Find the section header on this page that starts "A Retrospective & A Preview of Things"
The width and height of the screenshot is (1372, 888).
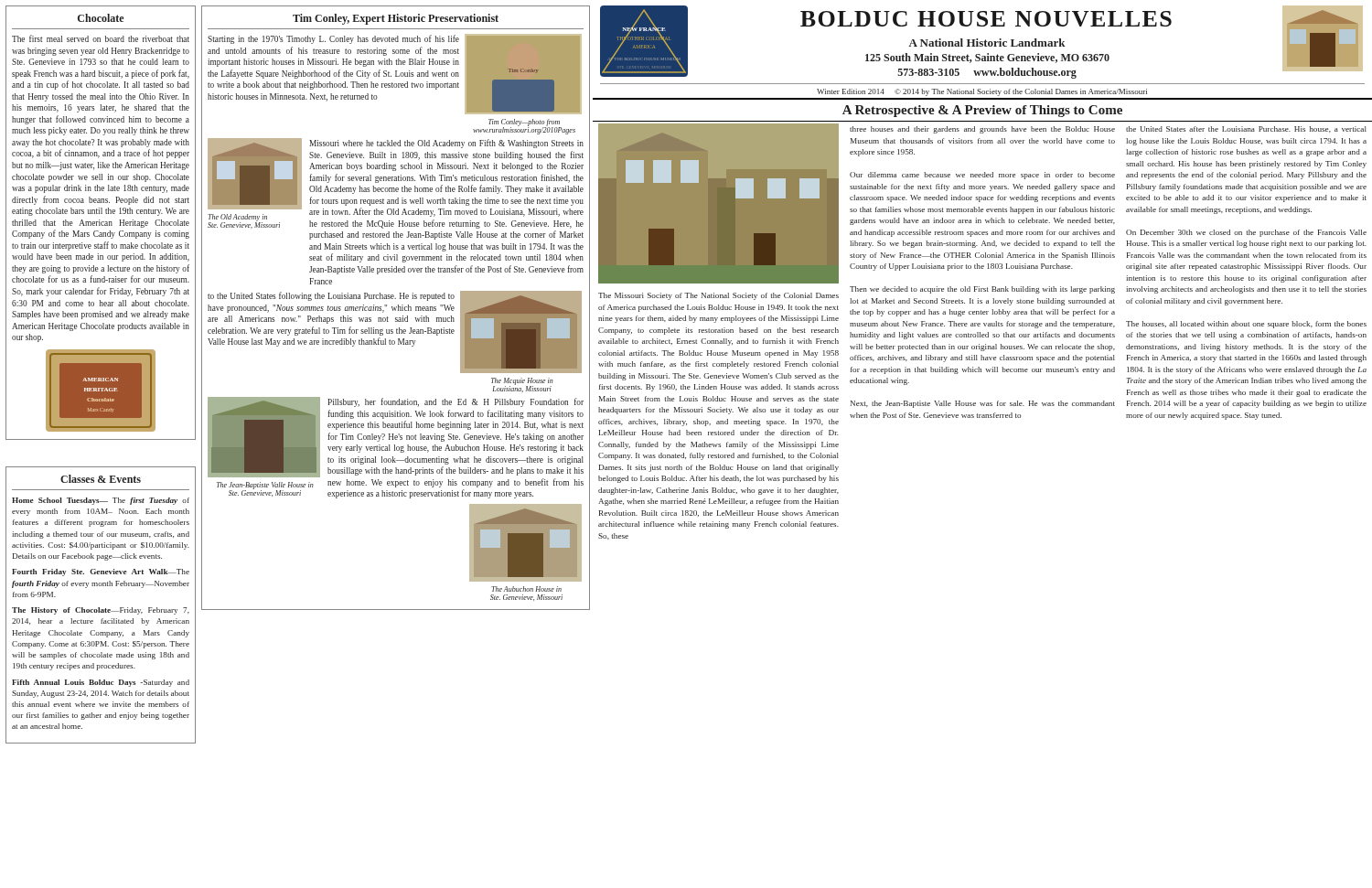[982, 110]
